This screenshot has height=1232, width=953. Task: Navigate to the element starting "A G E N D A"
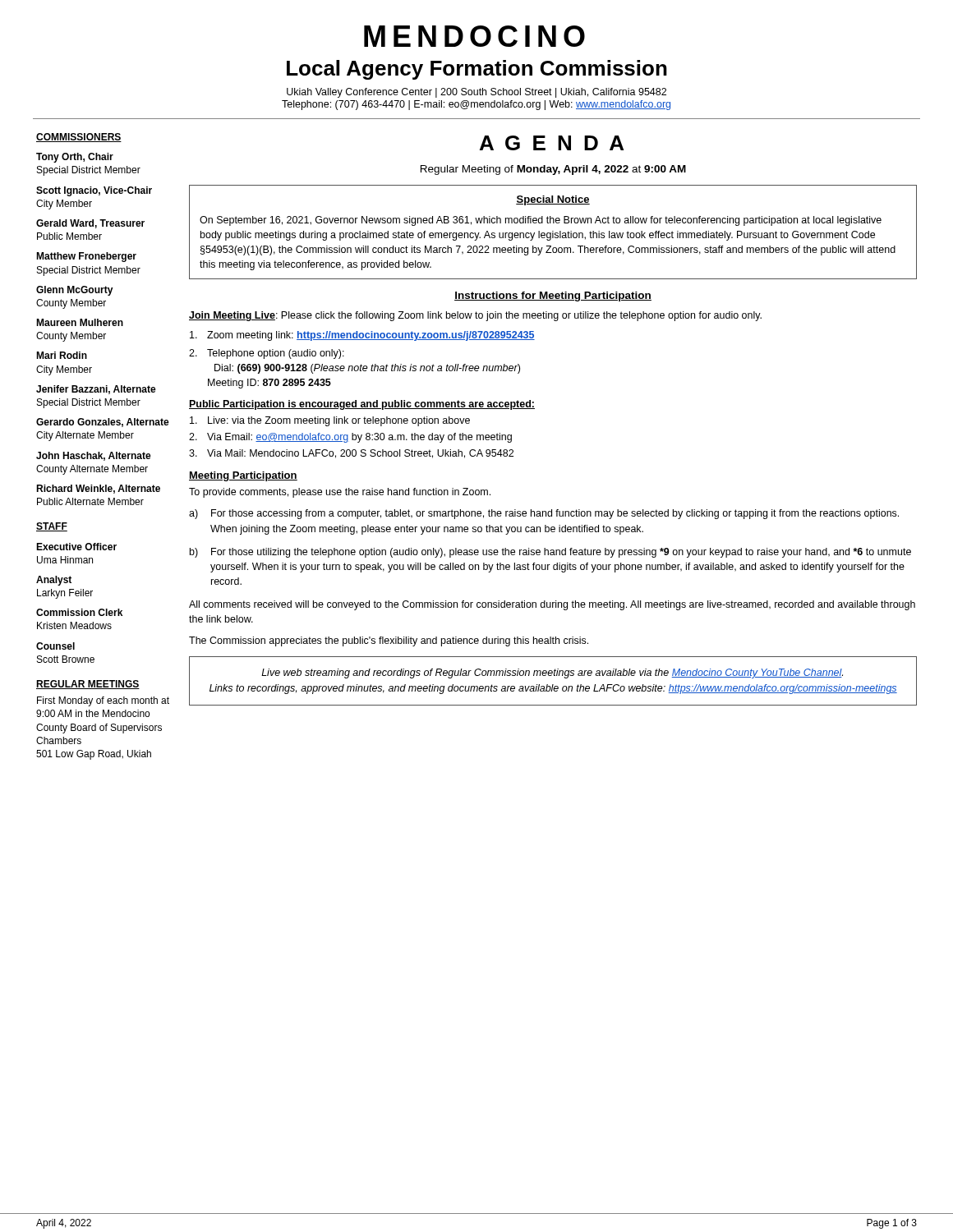(553, 143)
